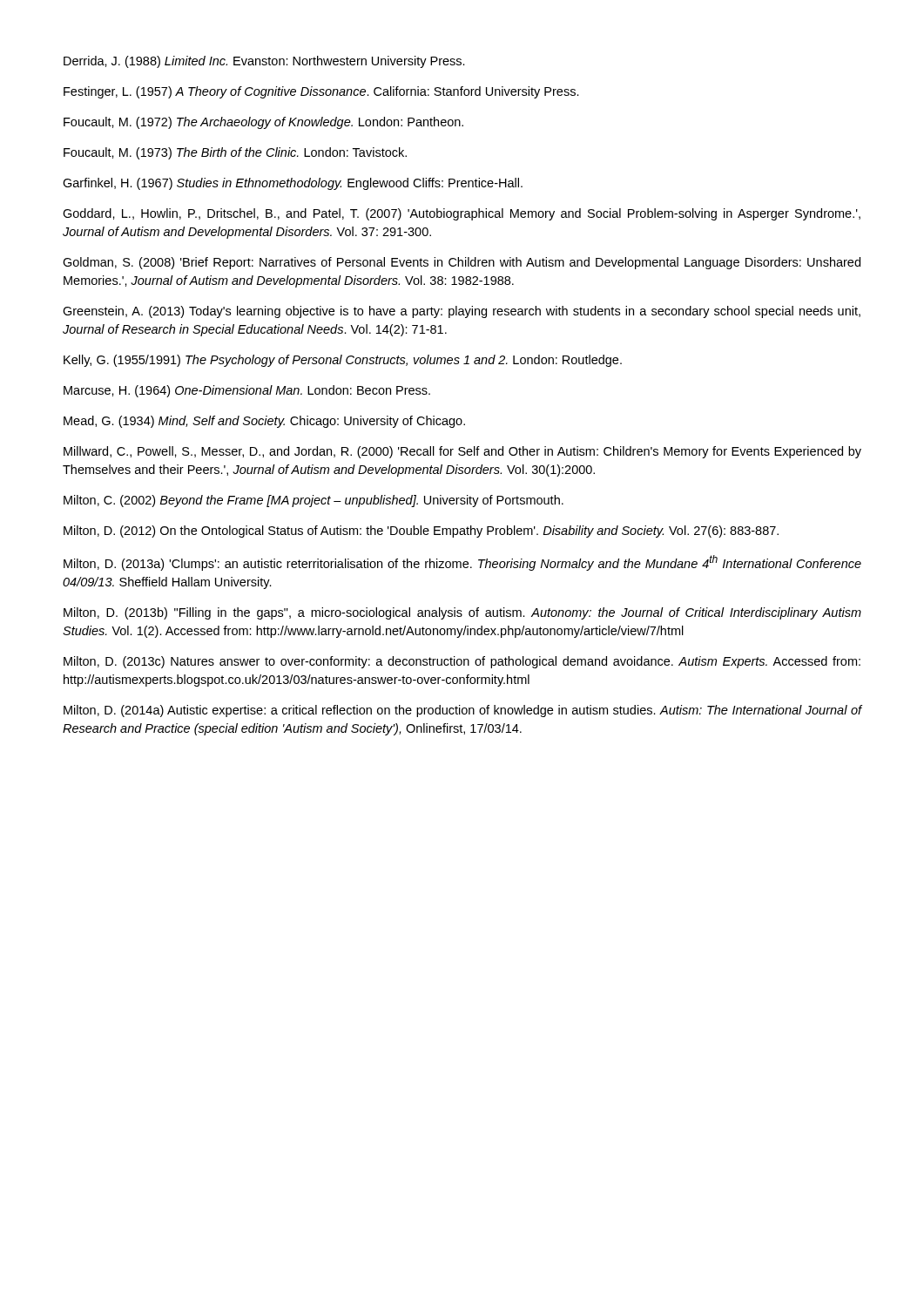Select the list item containing "Derrida, J. (1988)"
Viewport: 924px width, 1307px height.
[264, 61]
